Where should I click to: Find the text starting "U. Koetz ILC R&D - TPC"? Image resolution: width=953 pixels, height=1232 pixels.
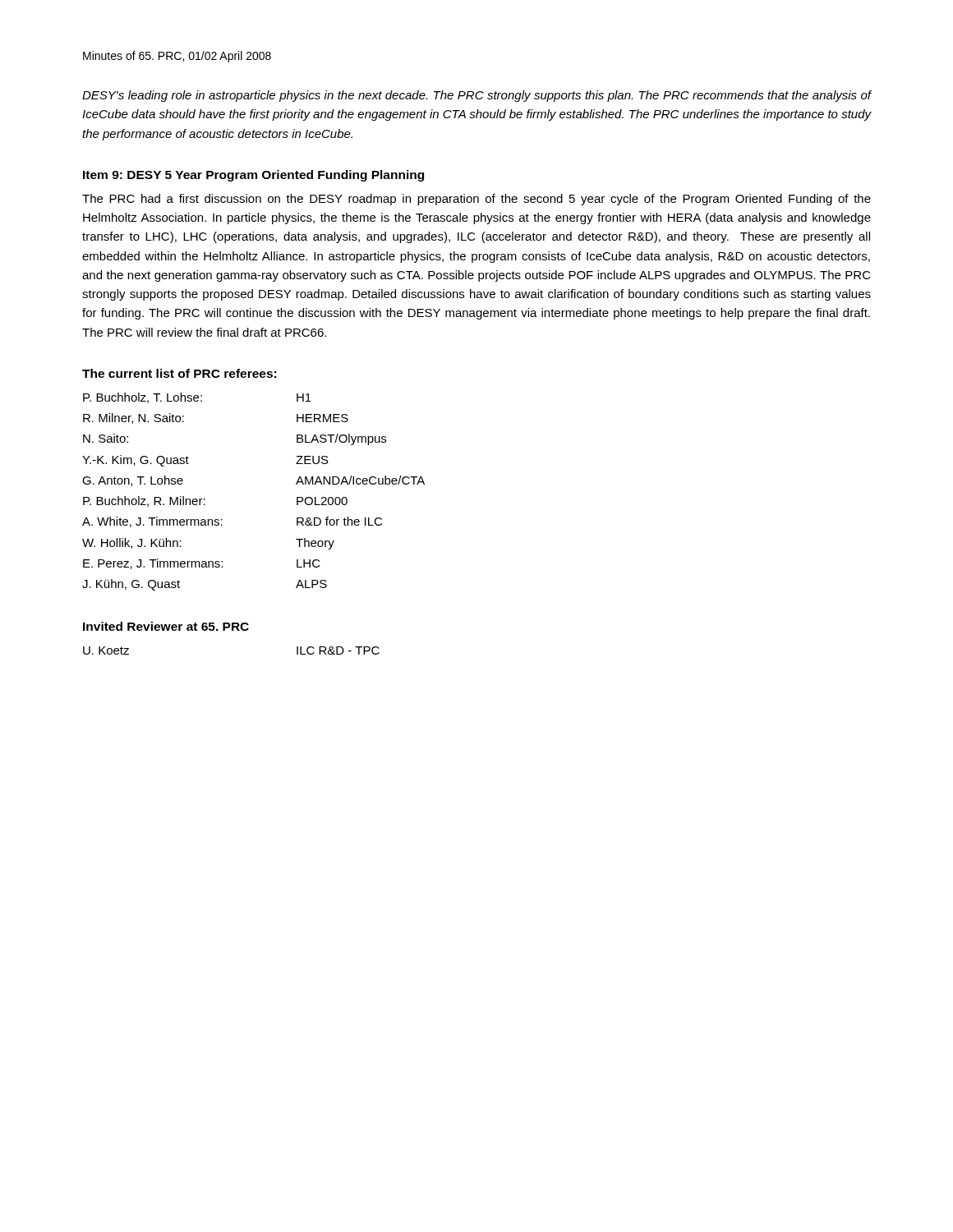click(102, 650)
